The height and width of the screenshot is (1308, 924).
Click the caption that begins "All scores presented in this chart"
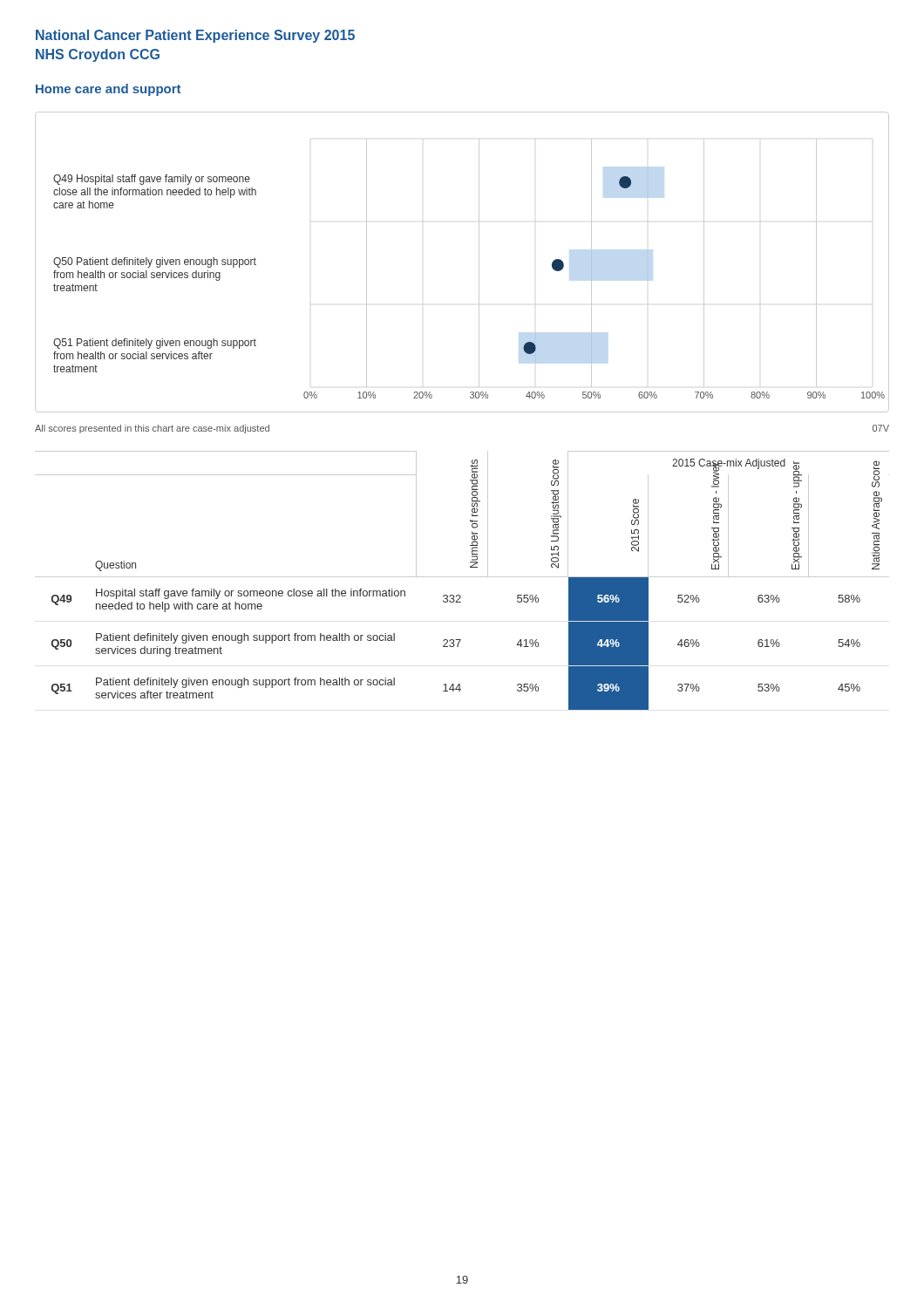[156, 428]
